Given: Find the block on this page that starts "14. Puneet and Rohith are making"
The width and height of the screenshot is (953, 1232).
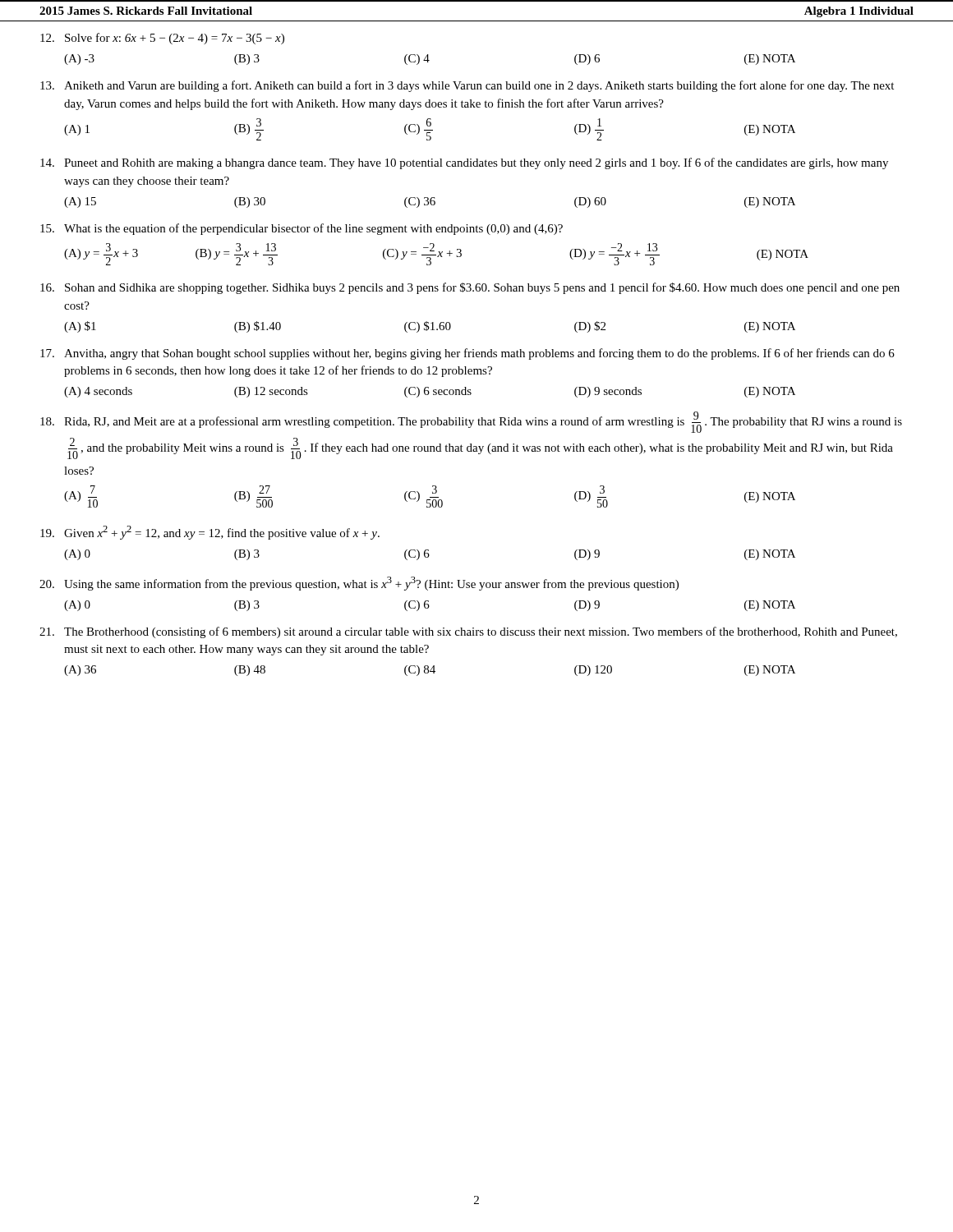Looking at the screenshot, I should [x=464, y=163].
